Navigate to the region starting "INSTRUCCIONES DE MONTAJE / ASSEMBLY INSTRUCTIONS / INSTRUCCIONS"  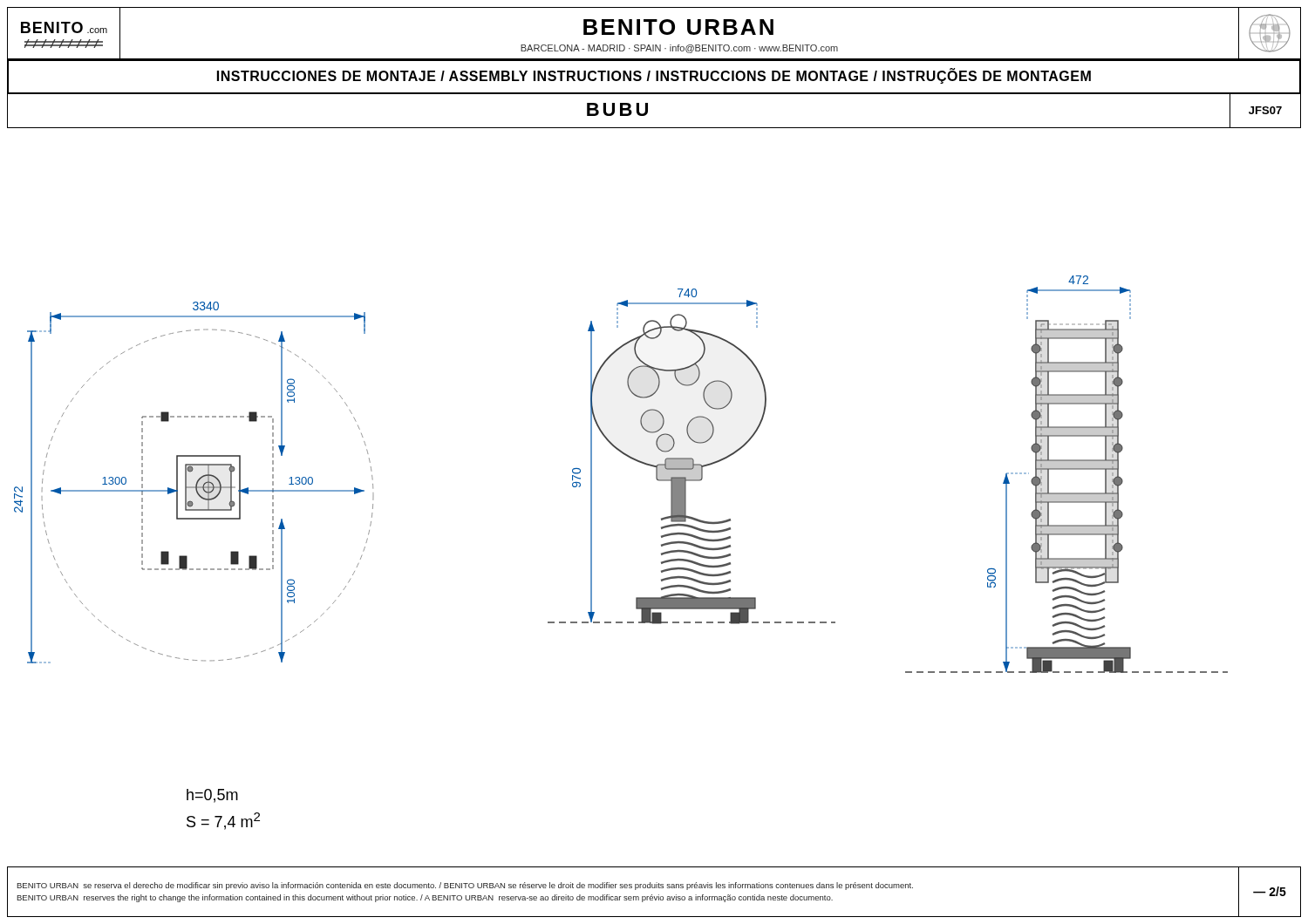pyautogui.click(x=654, y=77)
